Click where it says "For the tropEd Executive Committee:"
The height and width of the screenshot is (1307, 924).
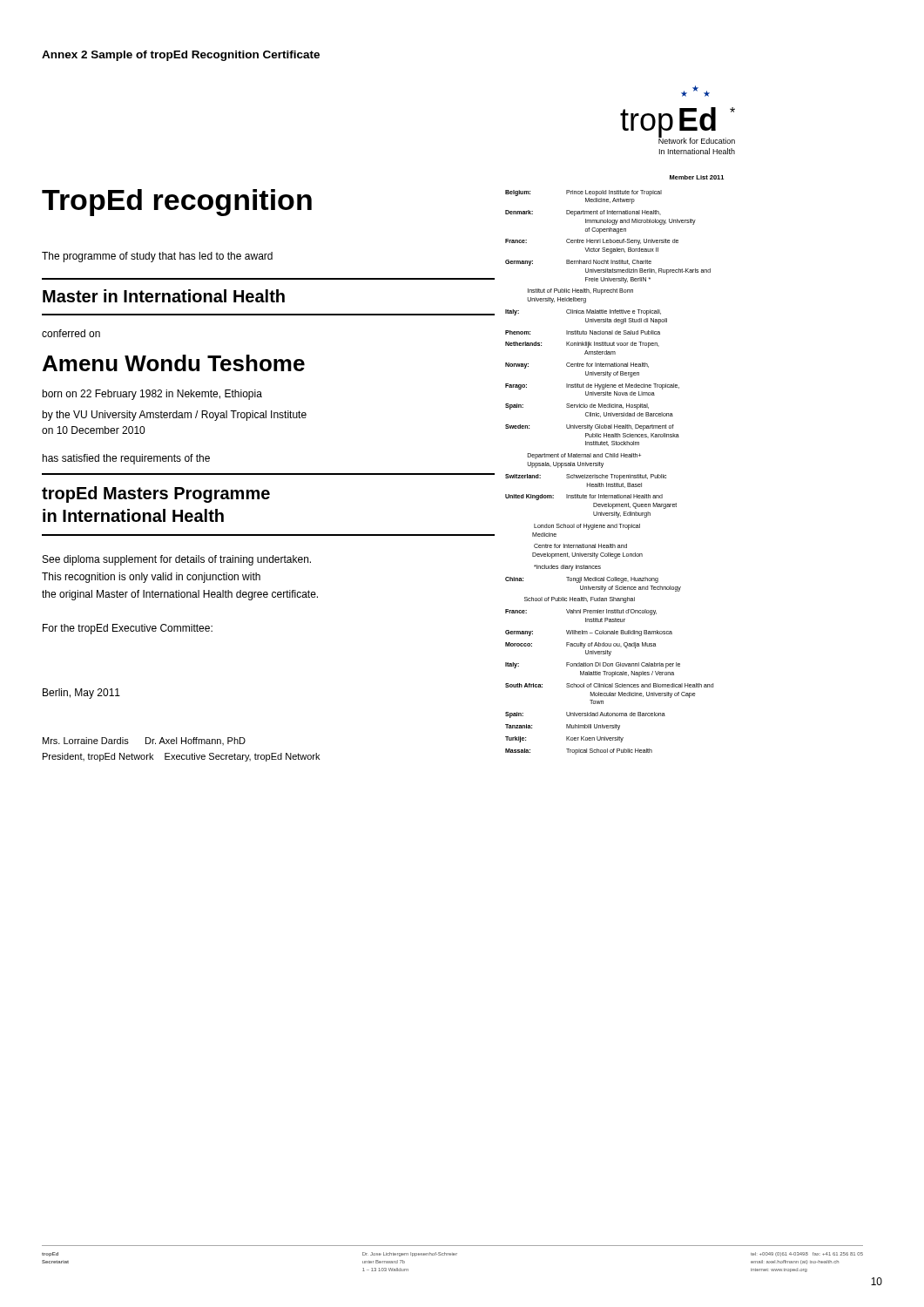point(127,629)
